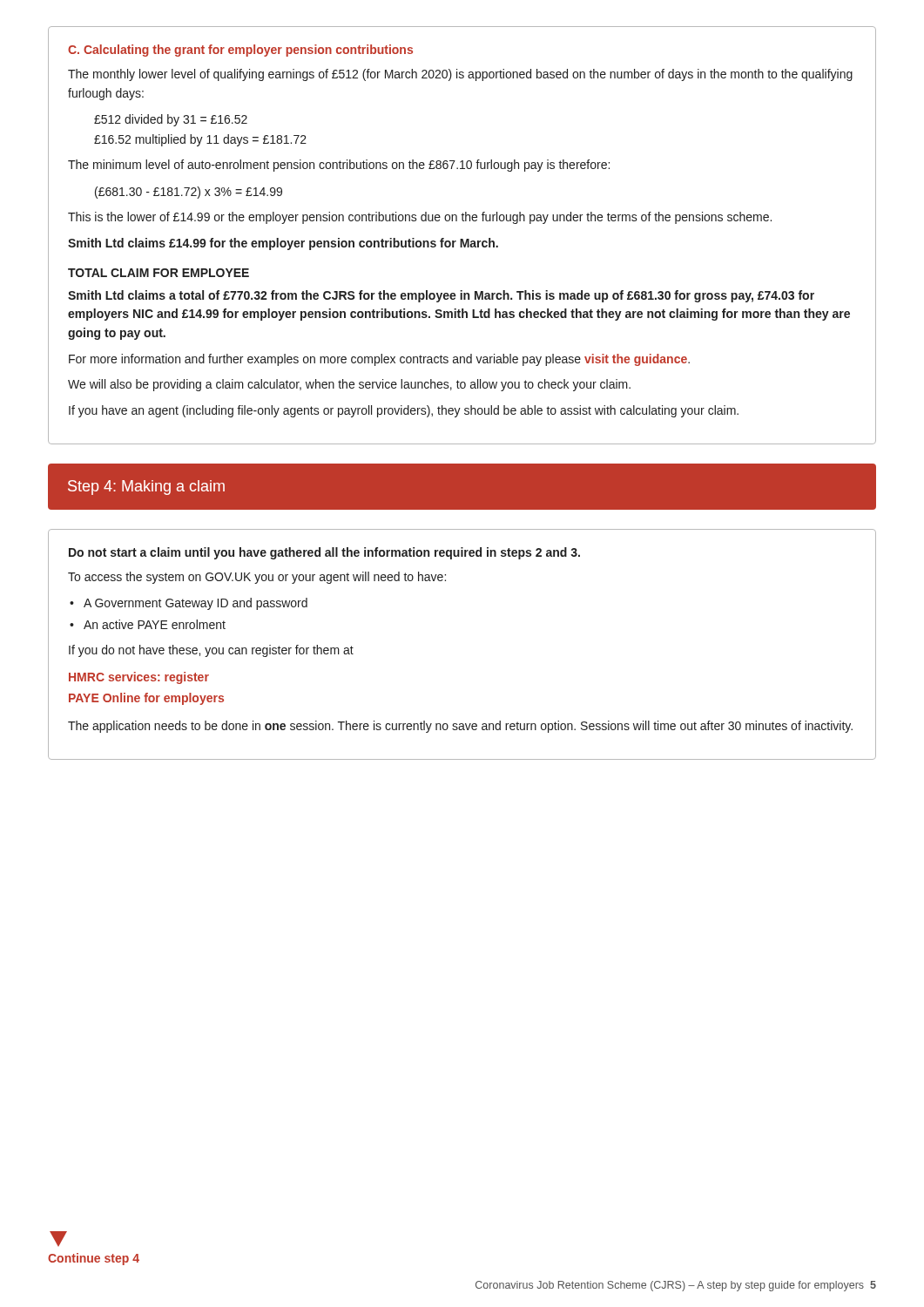Screen dimensions: 1307x924
Task: Where does it say "Continue step 4"?
Action: (94, 1258)
